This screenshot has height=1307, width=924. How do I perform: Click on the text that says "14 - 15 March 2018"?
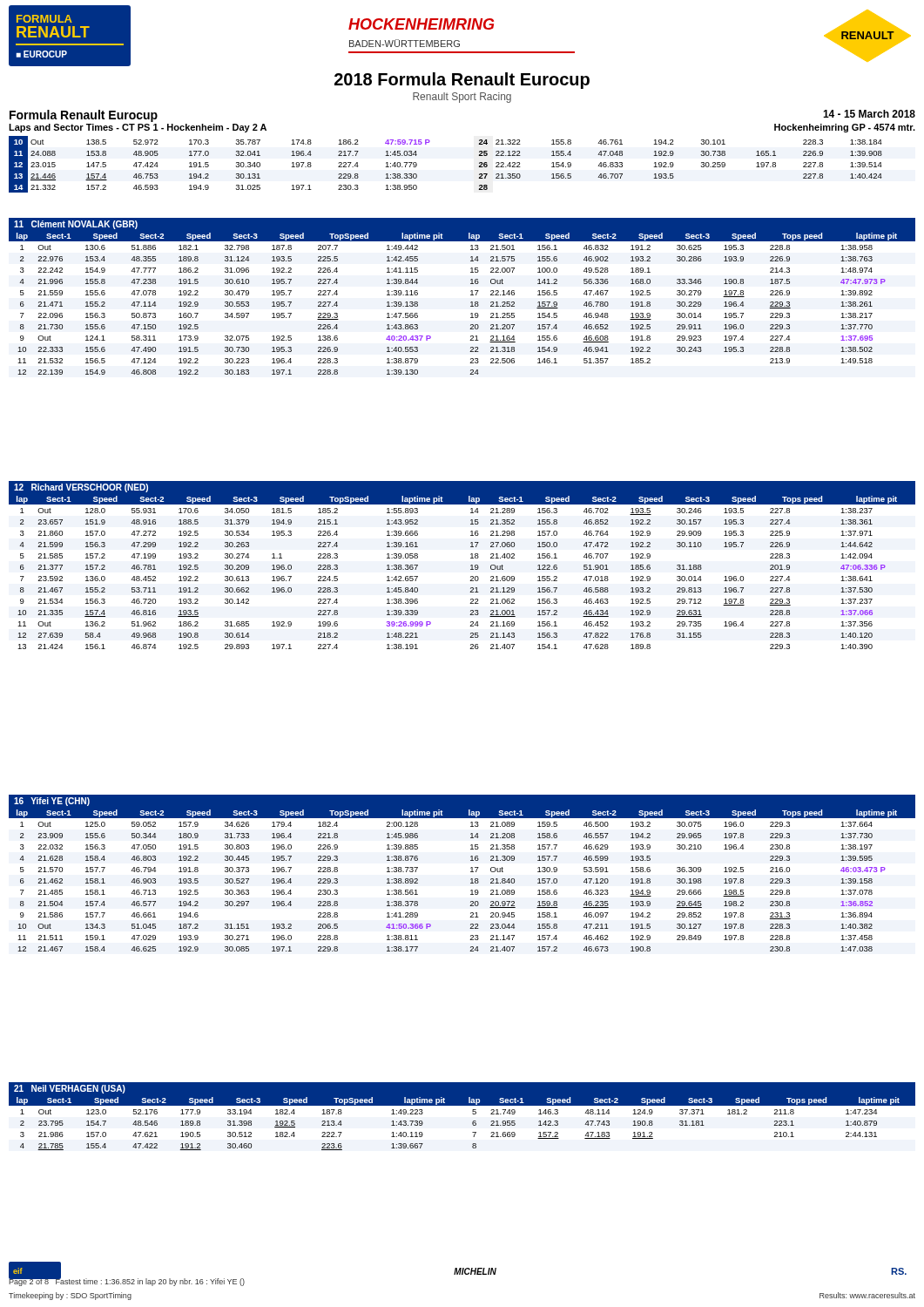point(869,114)
